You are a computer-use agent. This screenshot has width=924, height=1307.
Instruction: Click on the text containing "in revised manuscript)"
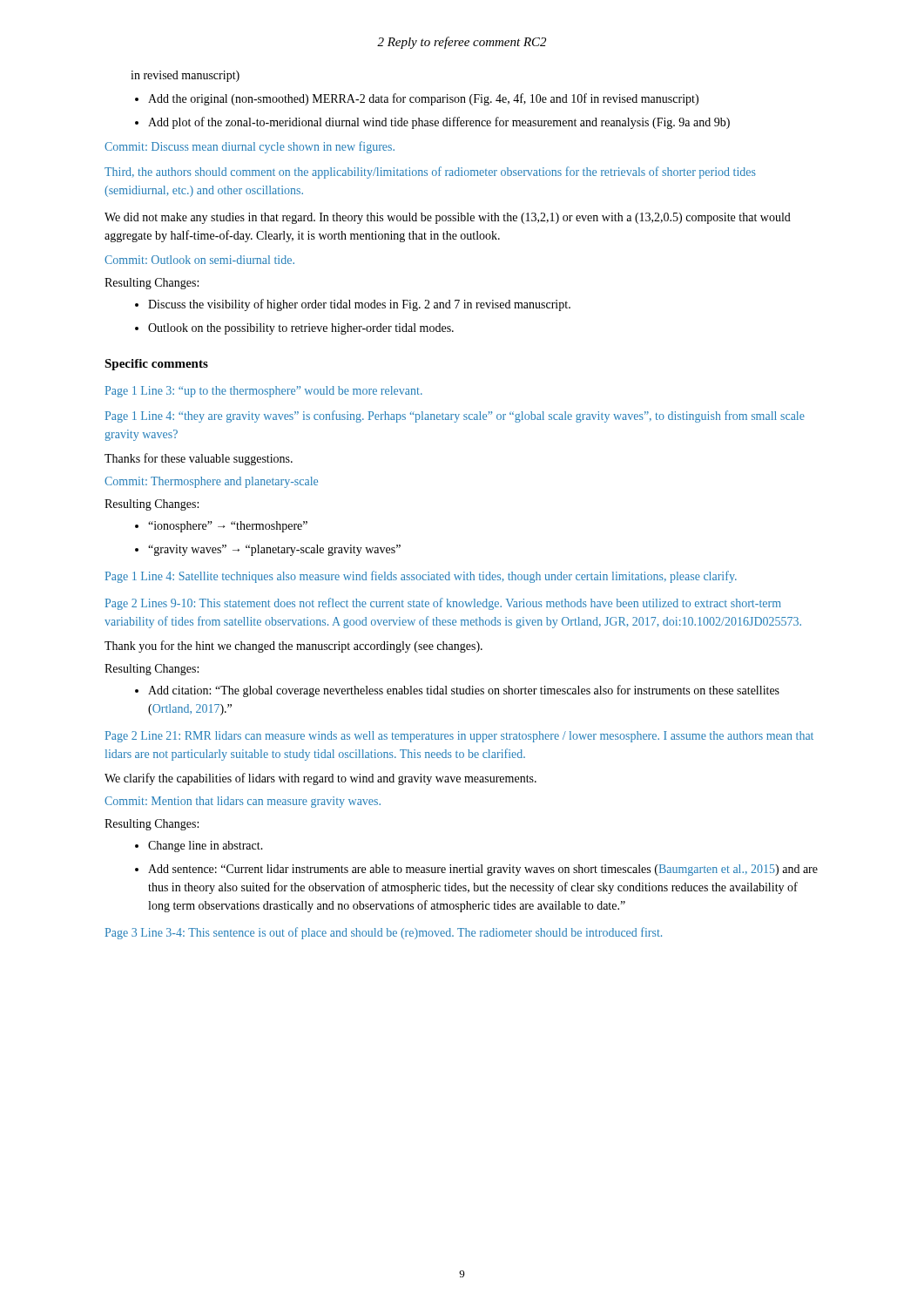[x=185, y=75]
